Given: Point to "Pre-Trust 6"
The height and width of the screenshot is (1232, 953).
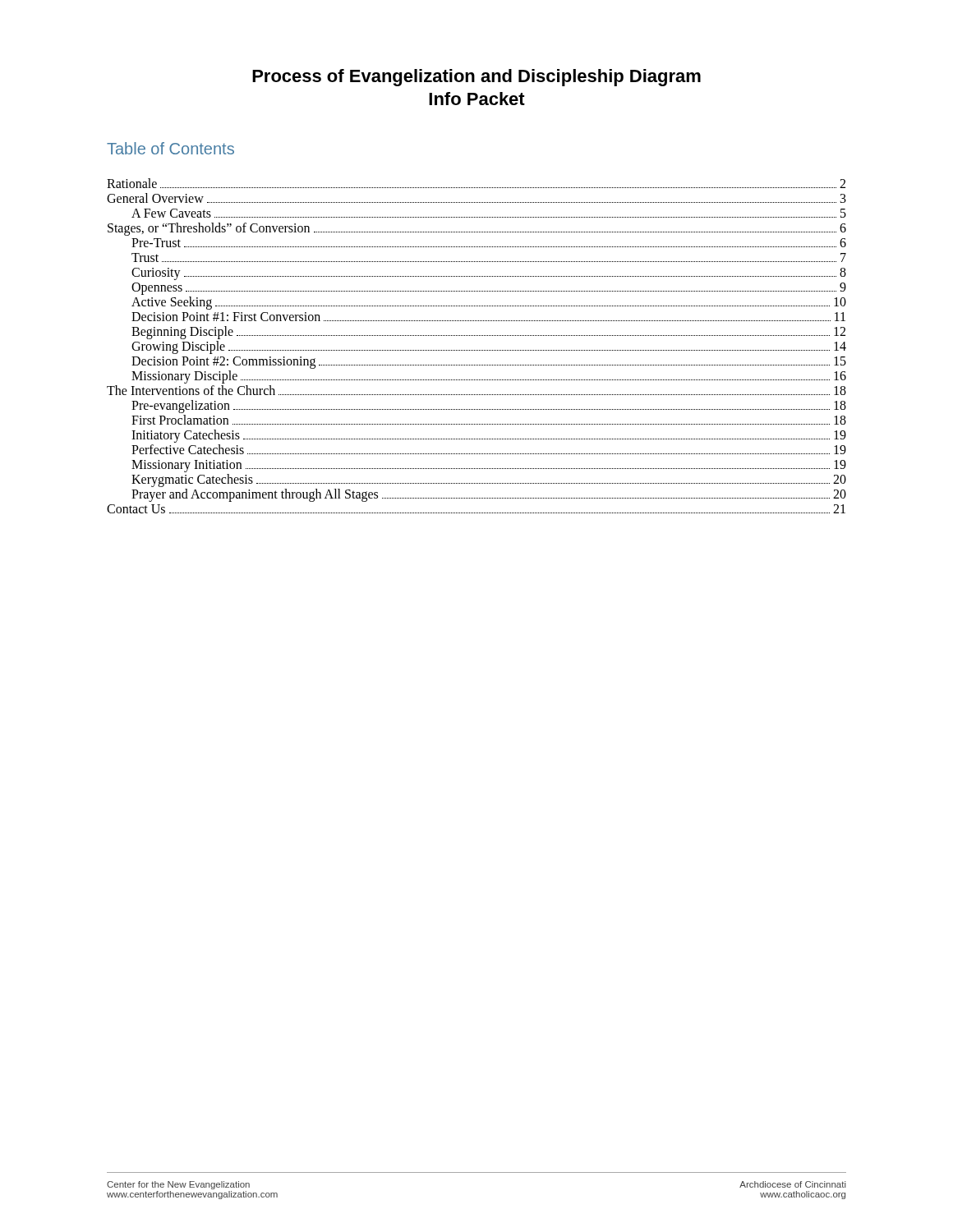Looking at the screenshot, I should pyautogui.click(x=476, y=243).
